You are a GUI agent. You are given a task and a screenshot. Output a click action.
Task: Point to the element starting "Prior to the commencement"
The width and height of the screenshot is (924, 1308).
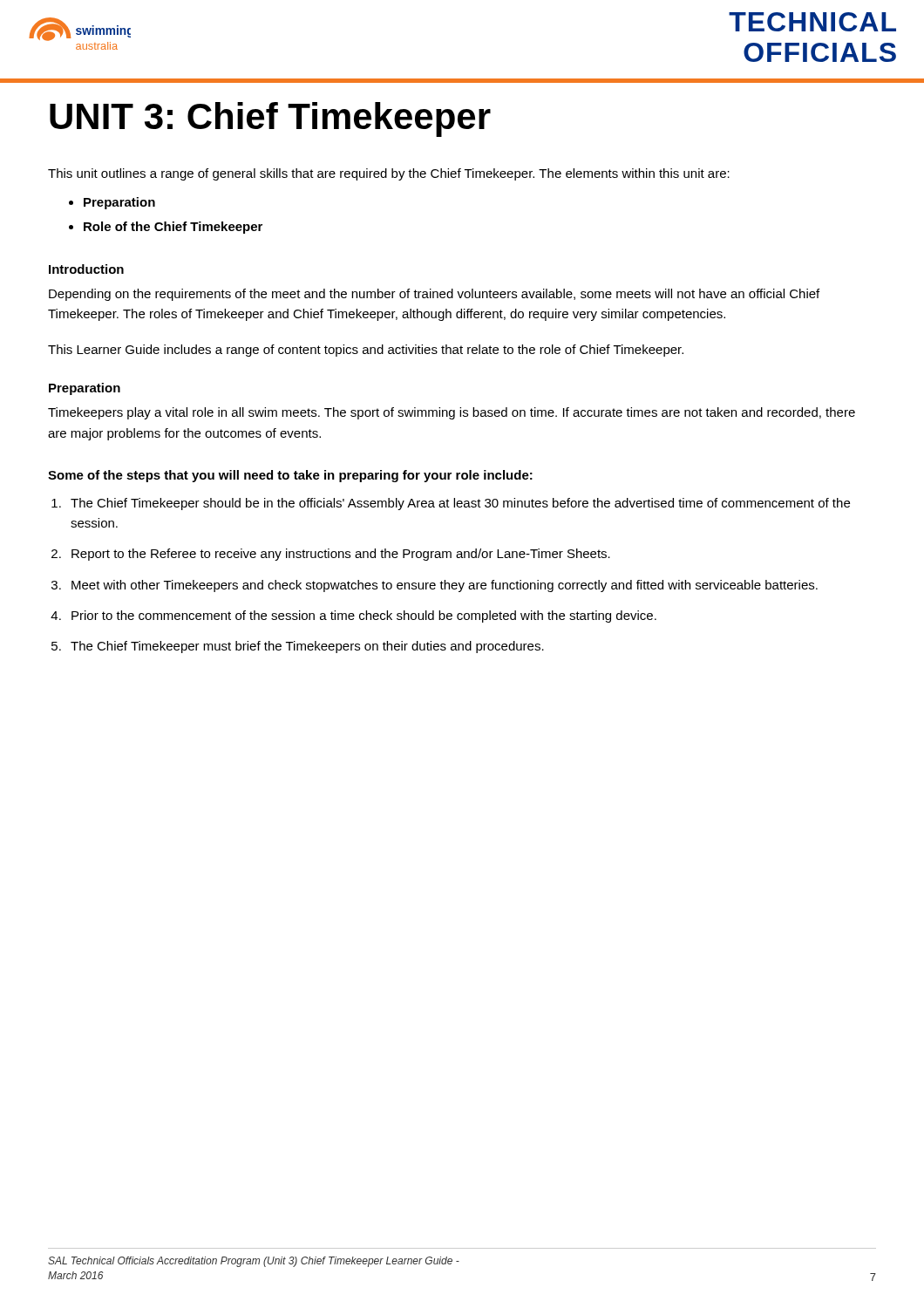[364, 615]
